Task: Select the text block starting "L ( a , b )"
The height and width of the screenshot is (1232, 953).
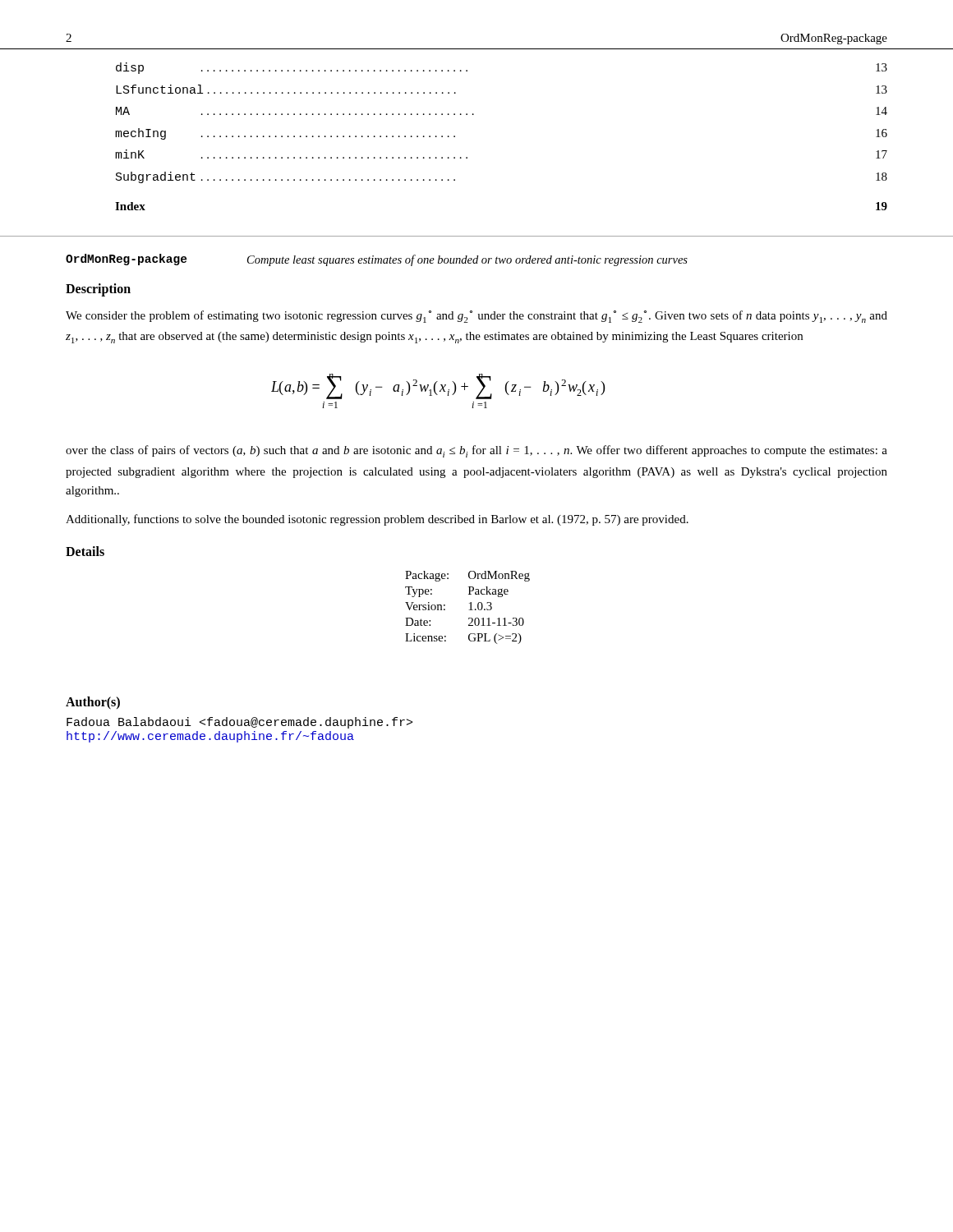Action: (x=476, y=390)
